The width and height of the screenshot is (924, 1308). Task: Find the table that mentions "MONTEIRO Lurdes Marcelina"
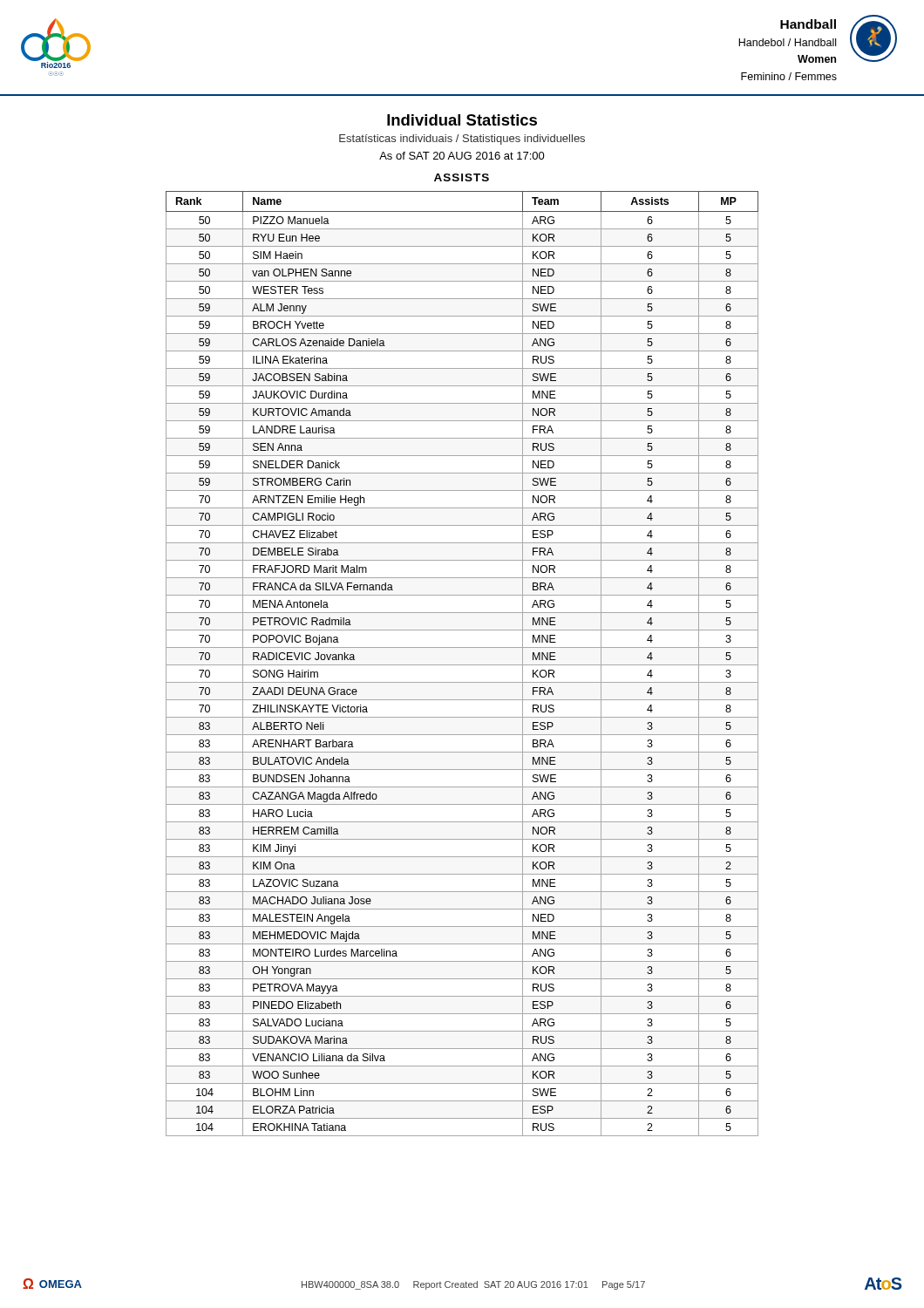tap(462, 664)
